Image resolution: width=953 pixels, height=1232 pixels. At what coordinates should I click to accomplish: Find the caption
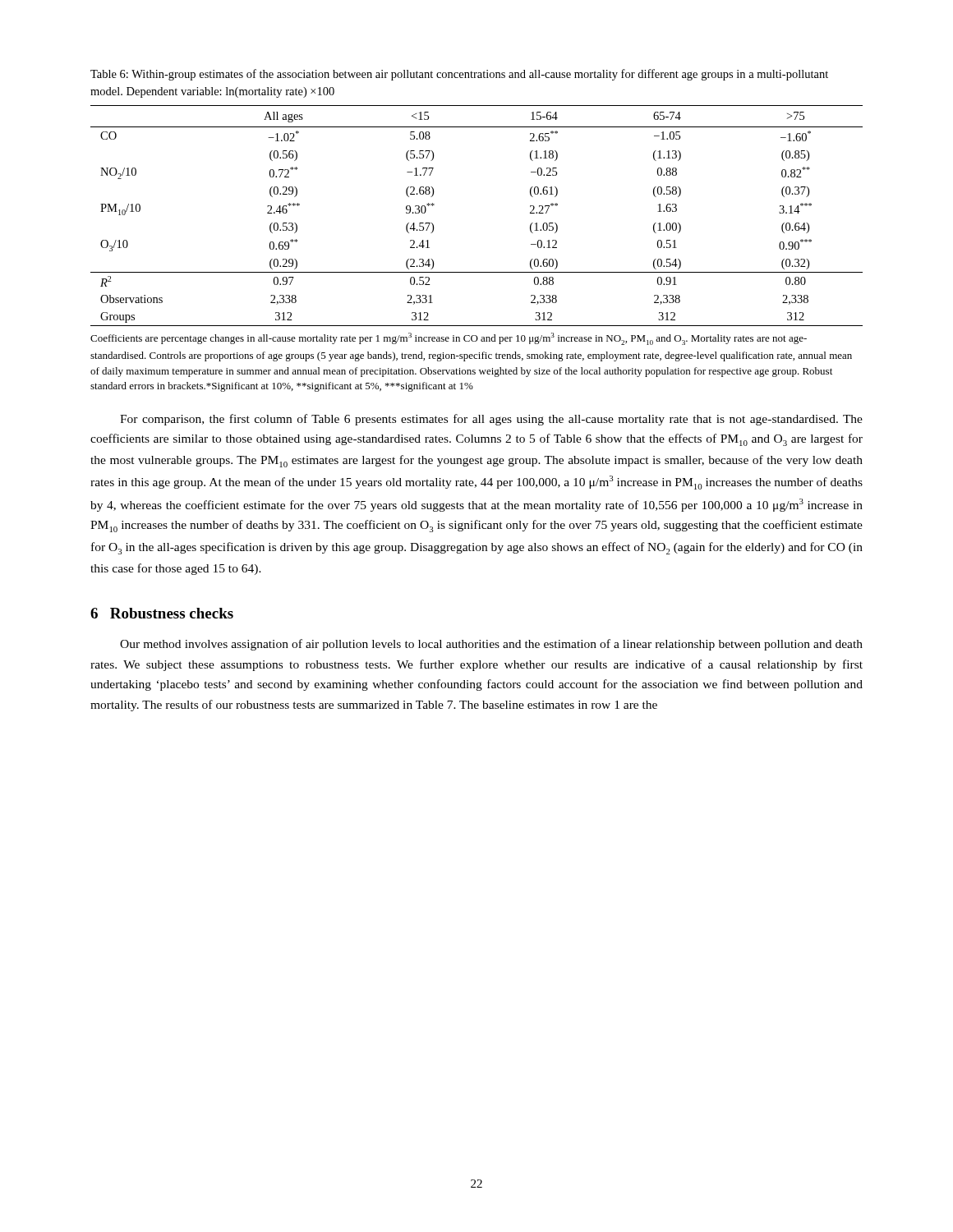pyautogui.click(x=459, y=83)
